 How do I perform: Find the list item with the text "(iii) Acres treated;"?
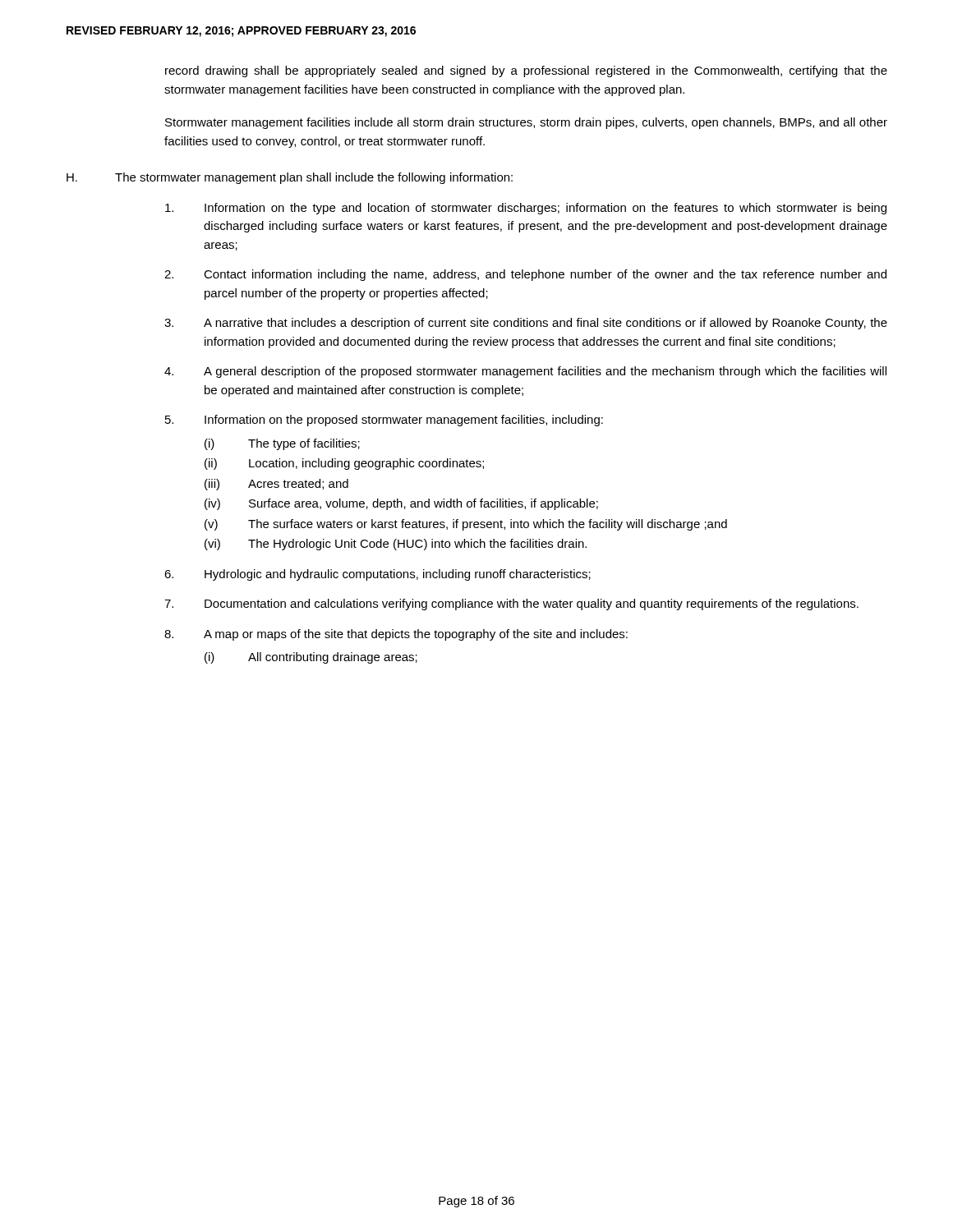click(x=276, y=485)
